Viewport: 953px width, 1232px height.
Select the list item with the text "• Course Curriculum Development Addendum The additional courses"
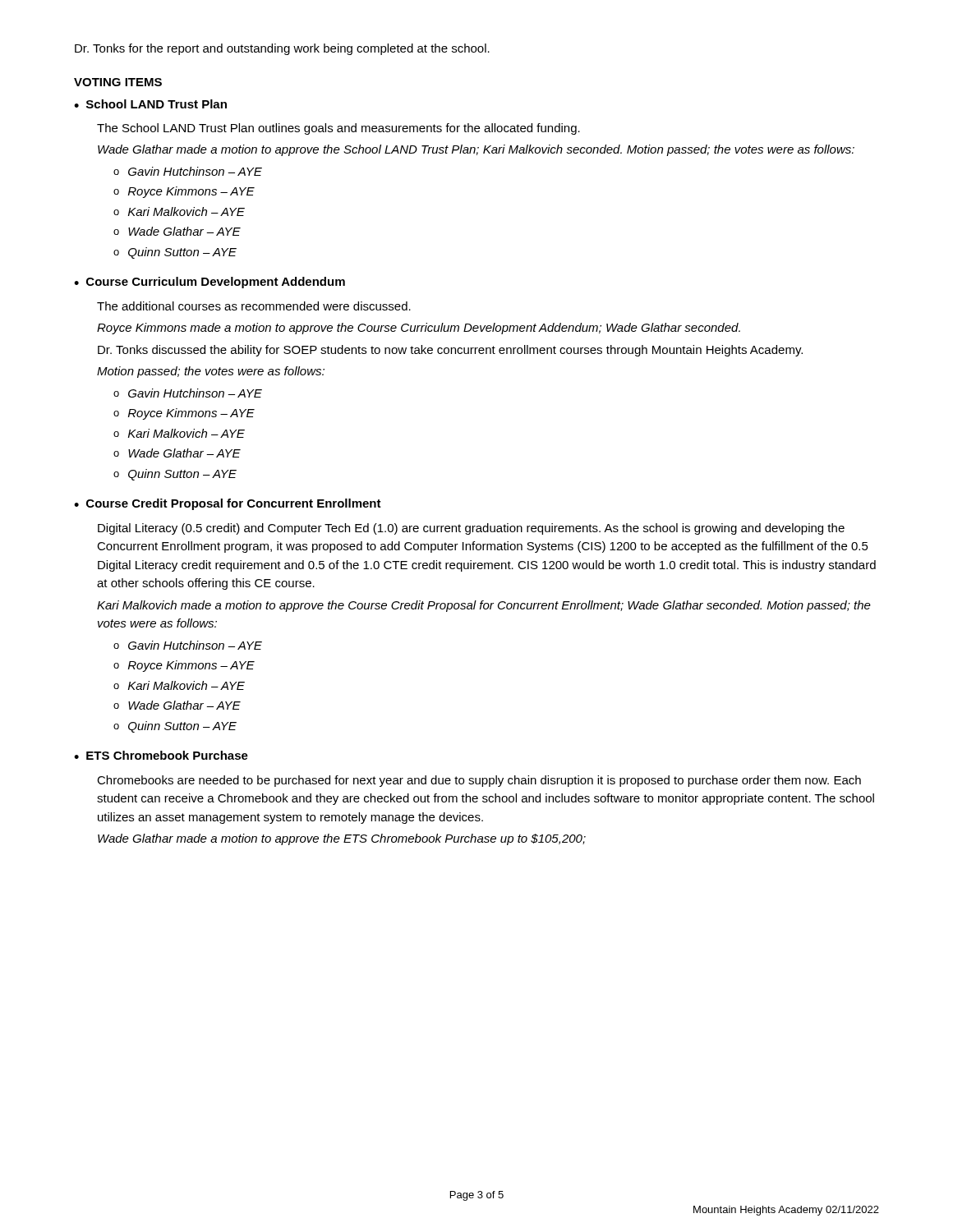coord(209,283)
